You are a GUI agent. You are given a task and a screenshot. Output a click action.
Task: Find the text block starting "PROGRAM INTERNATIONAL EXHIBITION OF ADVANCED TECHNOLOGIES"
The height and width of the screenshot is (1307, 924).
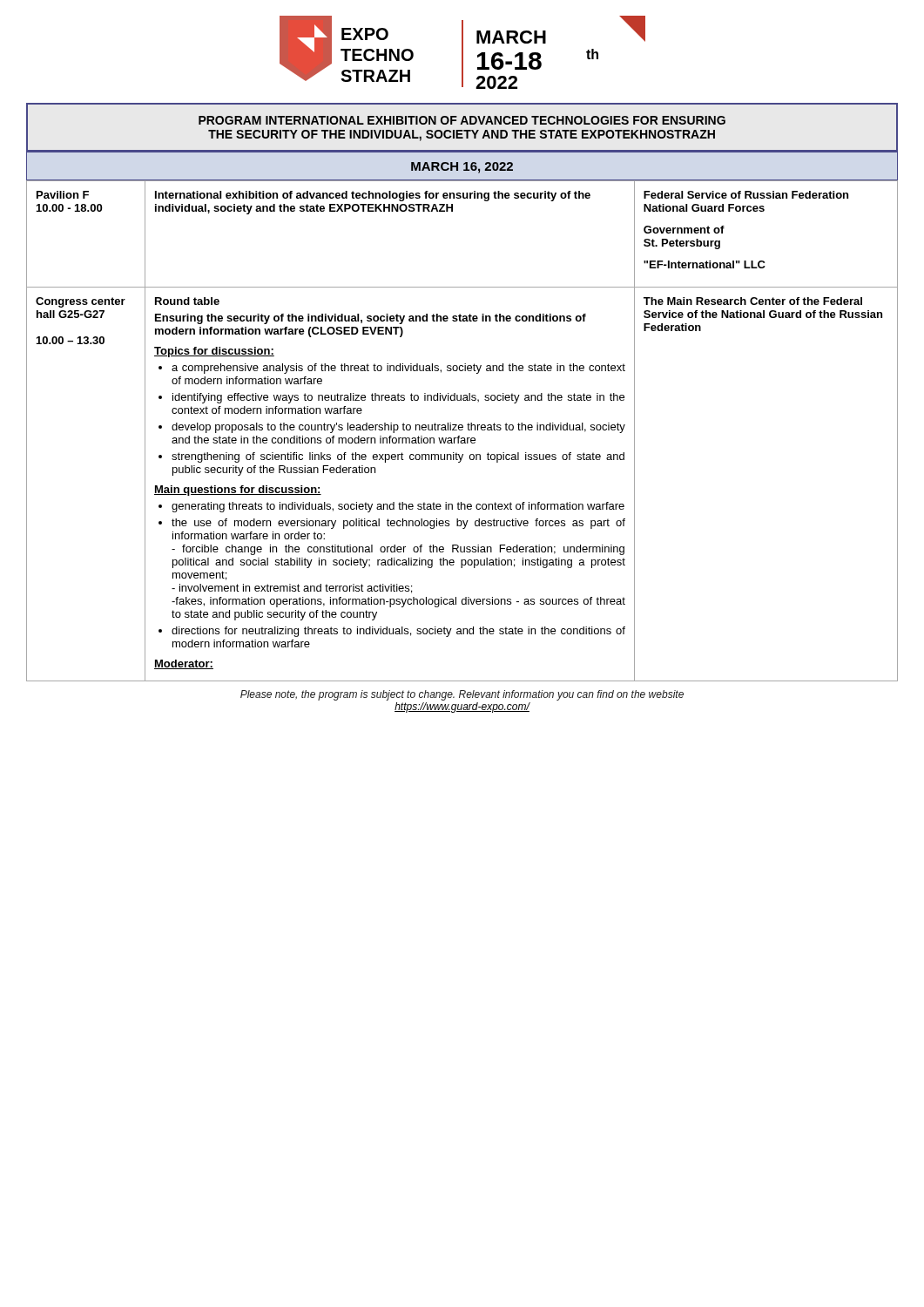(462, 127)
